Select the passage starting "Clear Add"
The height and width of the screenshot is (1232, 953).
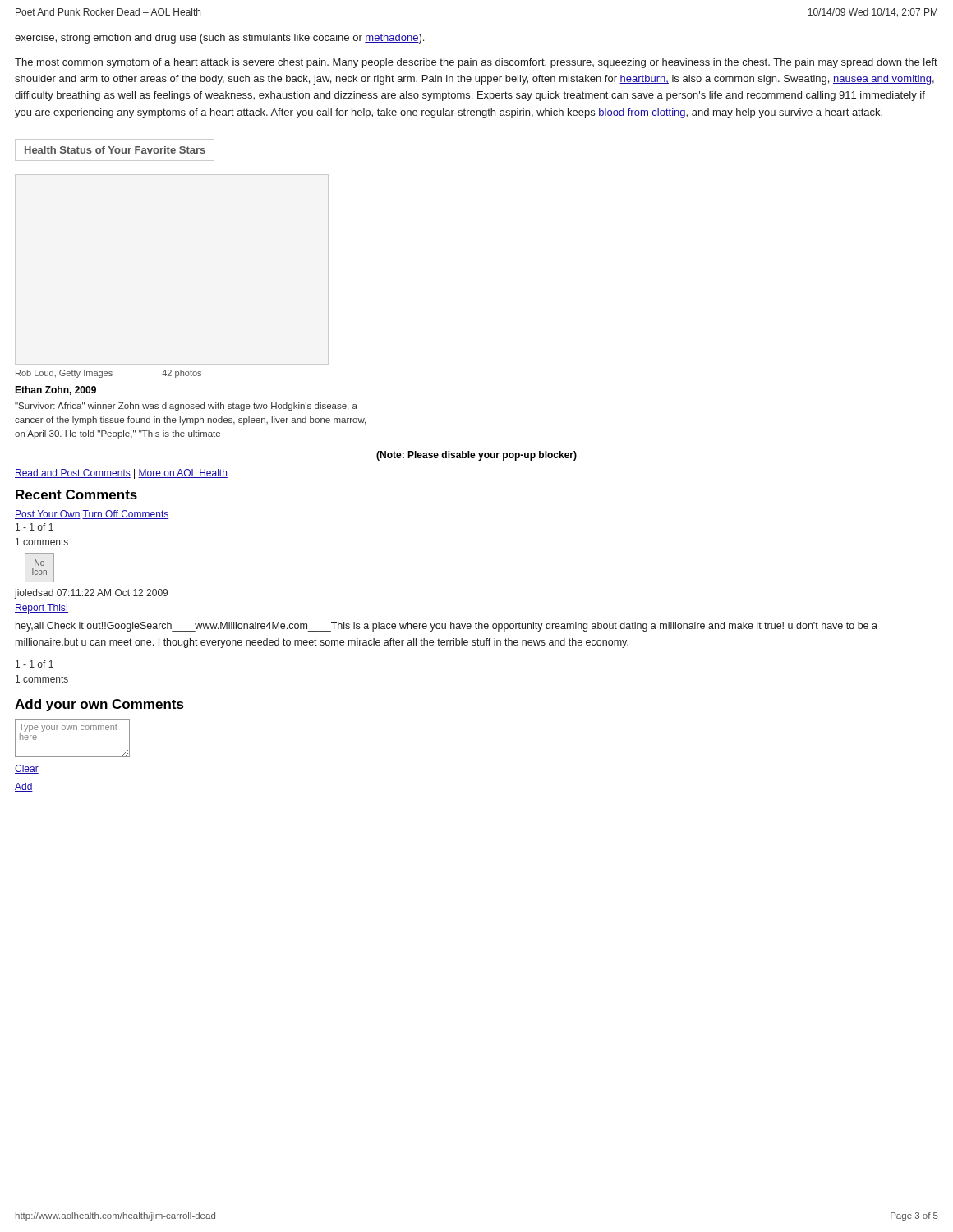point(27,769)
